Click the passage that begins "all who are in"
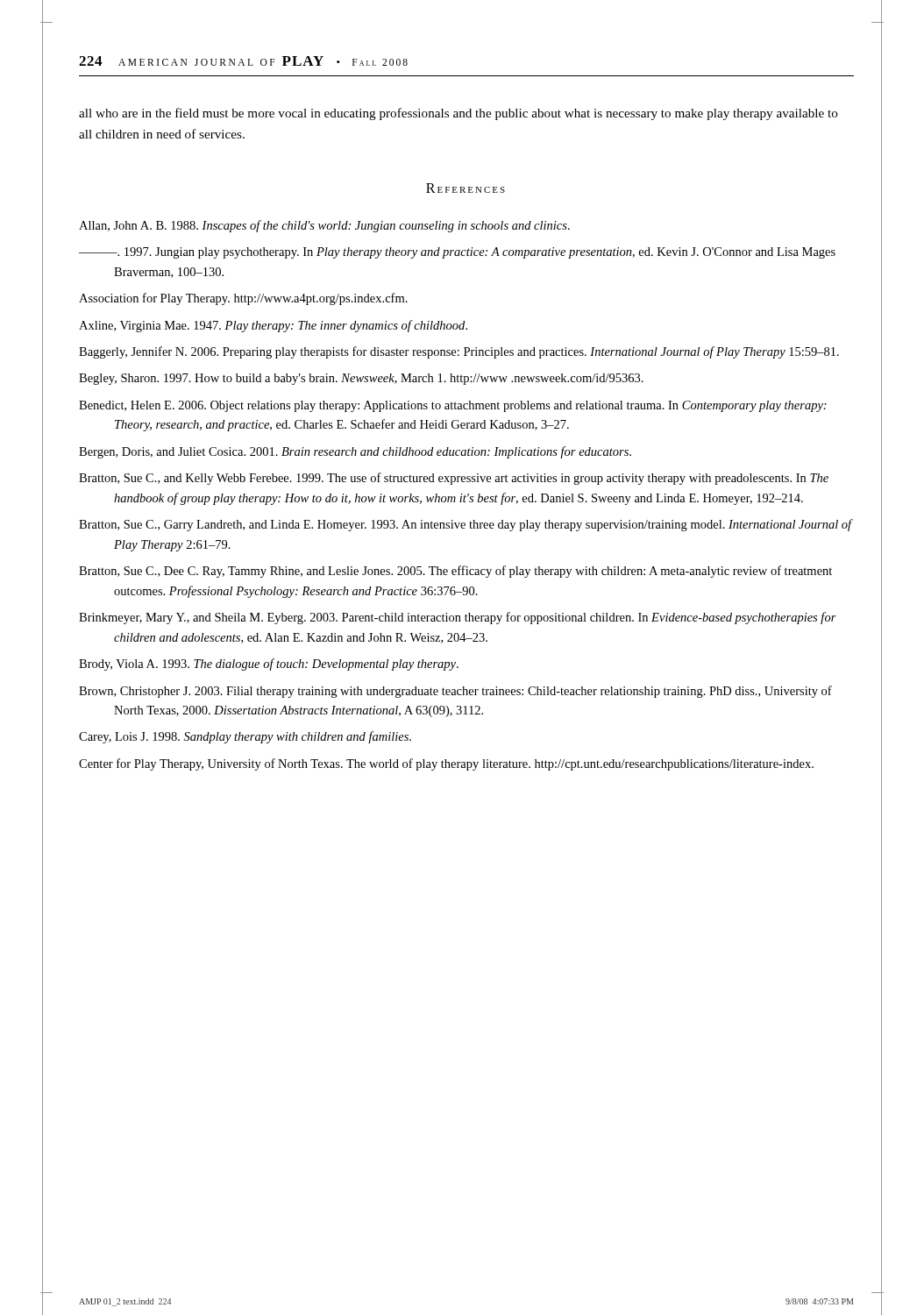Image resolution: width=924 pixels, height=1315 pixels. (458, 123)
